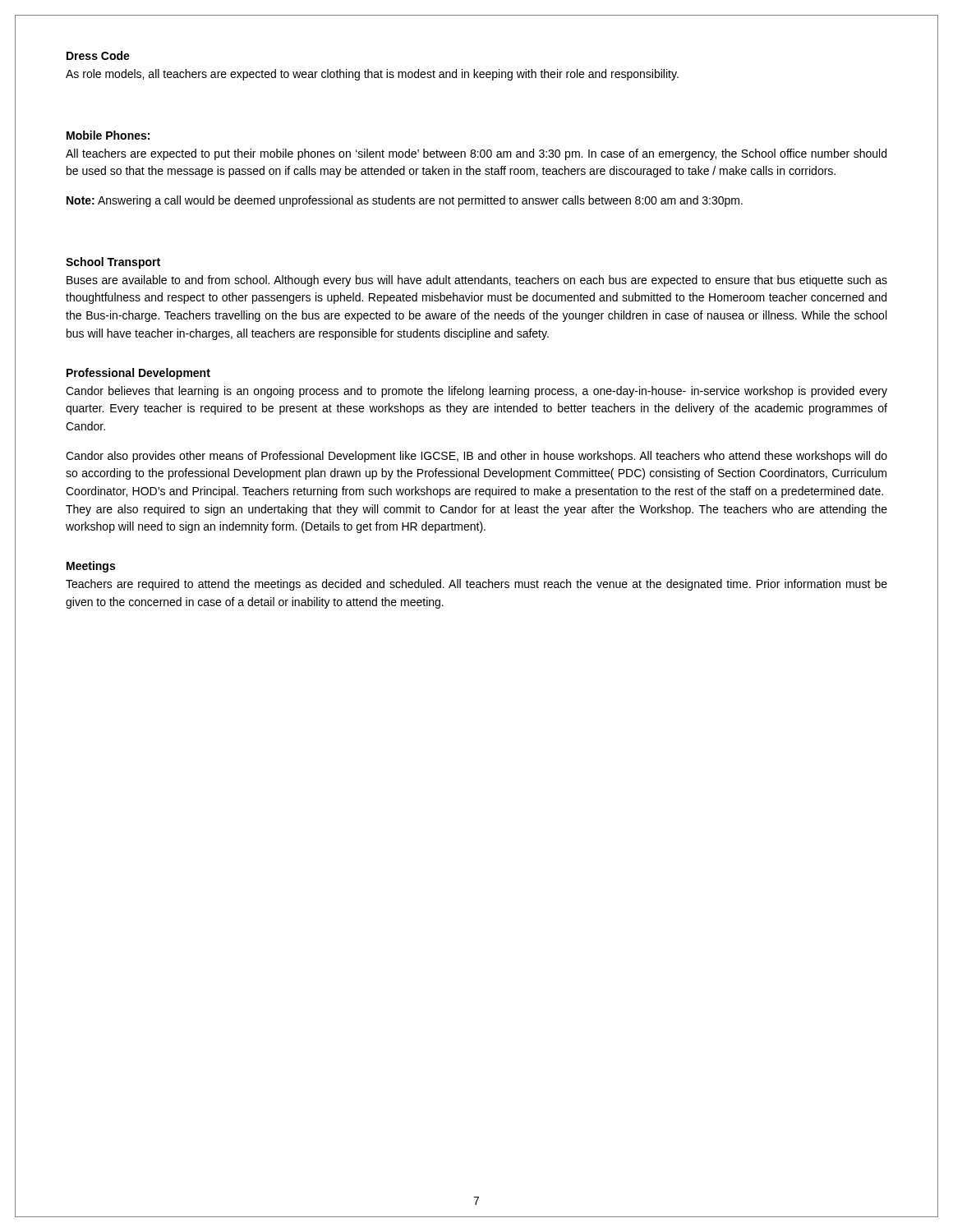Select the text block with the text "Note: Answering a call would be deemed unprofessional"
The height and width of the screenshot is (1232, 953).
pyautogui.click(x=405, y=200)
